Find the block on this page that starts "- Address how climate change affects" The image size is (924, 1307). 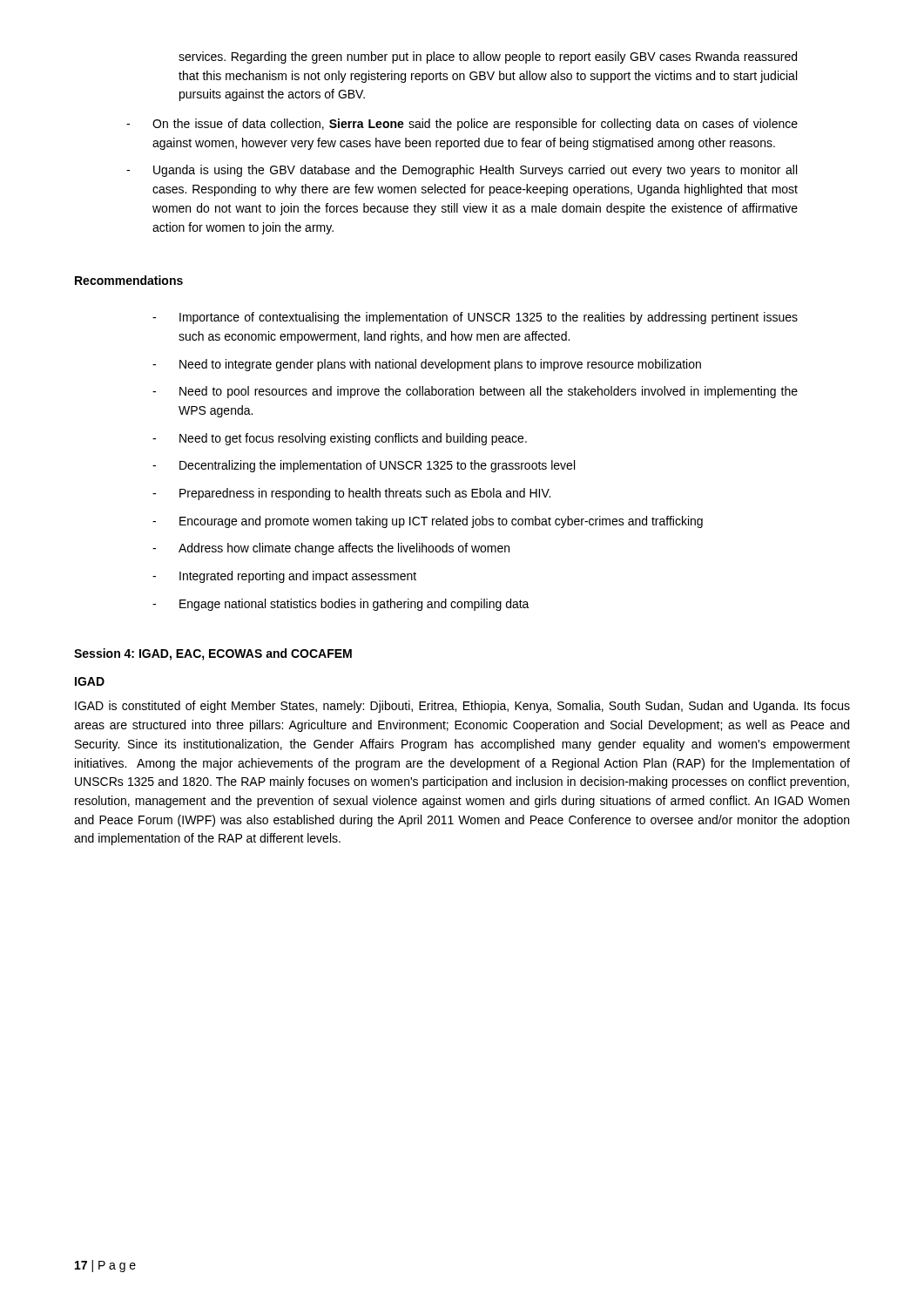[x=475, y=549]
